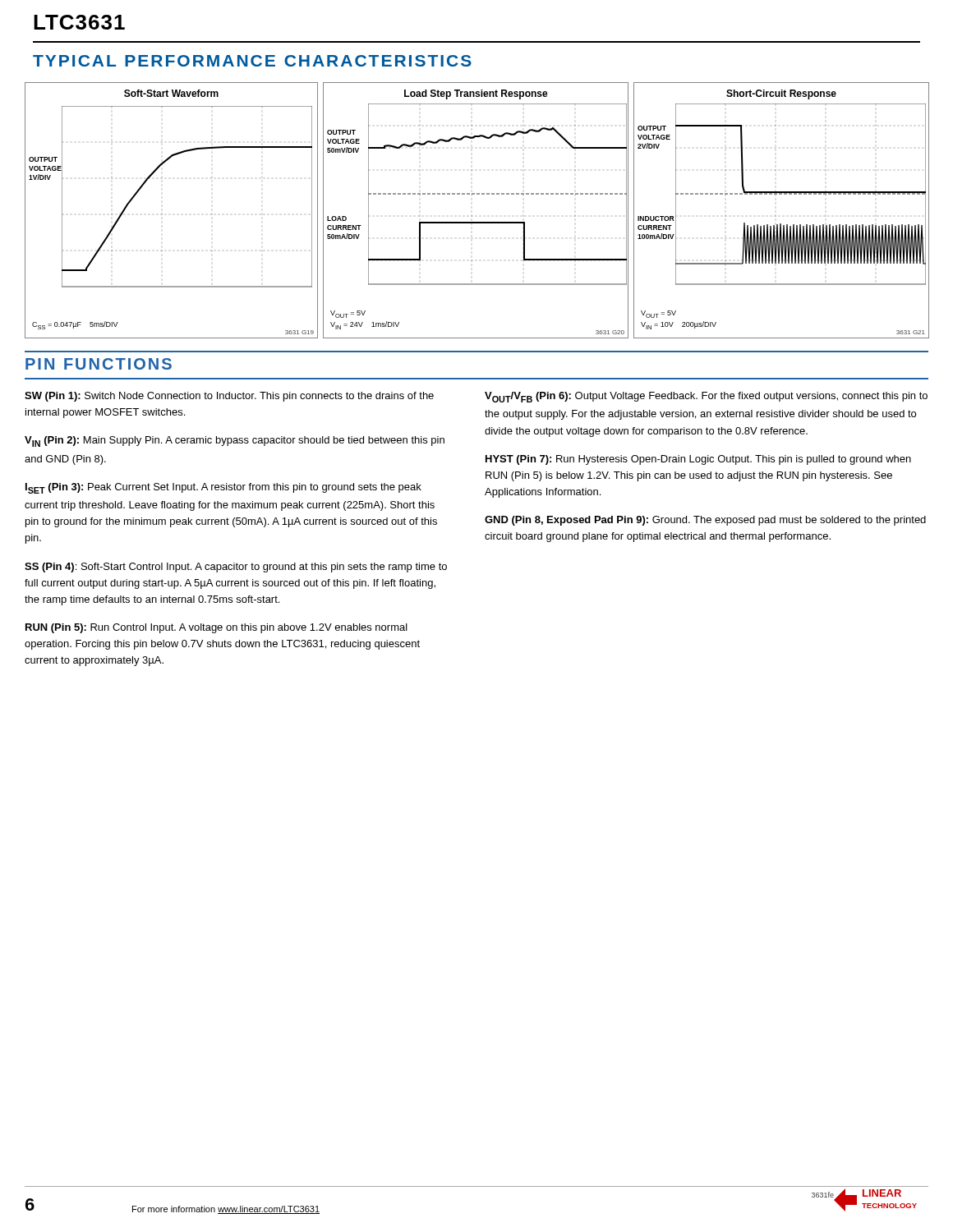The width and height of the screenshot is (953, 1232).
Task: Find the logo
Action: (x=883, y=1202)
